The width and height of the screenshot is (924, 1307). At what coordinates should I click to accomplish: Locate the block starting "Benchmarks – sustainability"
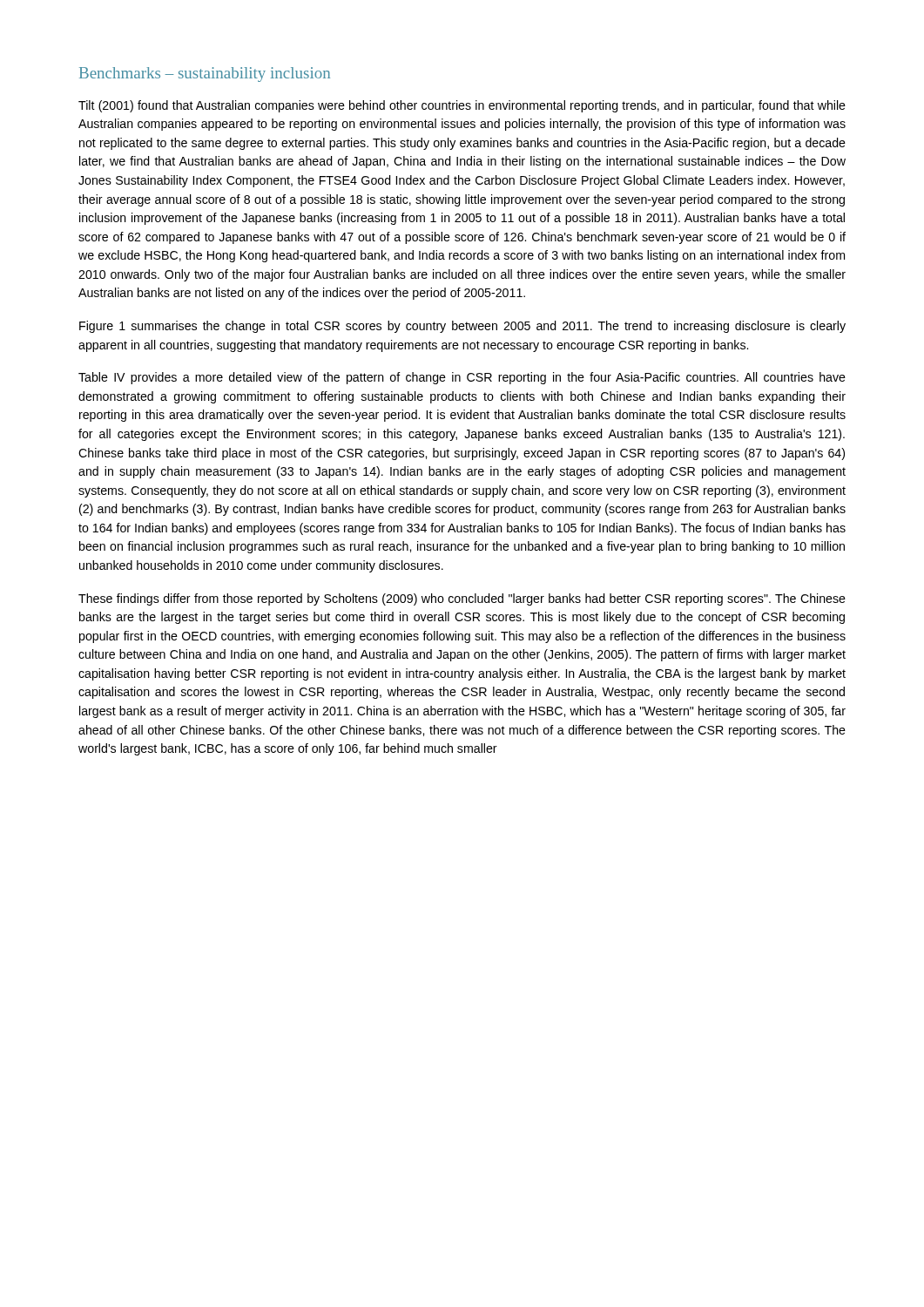(205, 74)
